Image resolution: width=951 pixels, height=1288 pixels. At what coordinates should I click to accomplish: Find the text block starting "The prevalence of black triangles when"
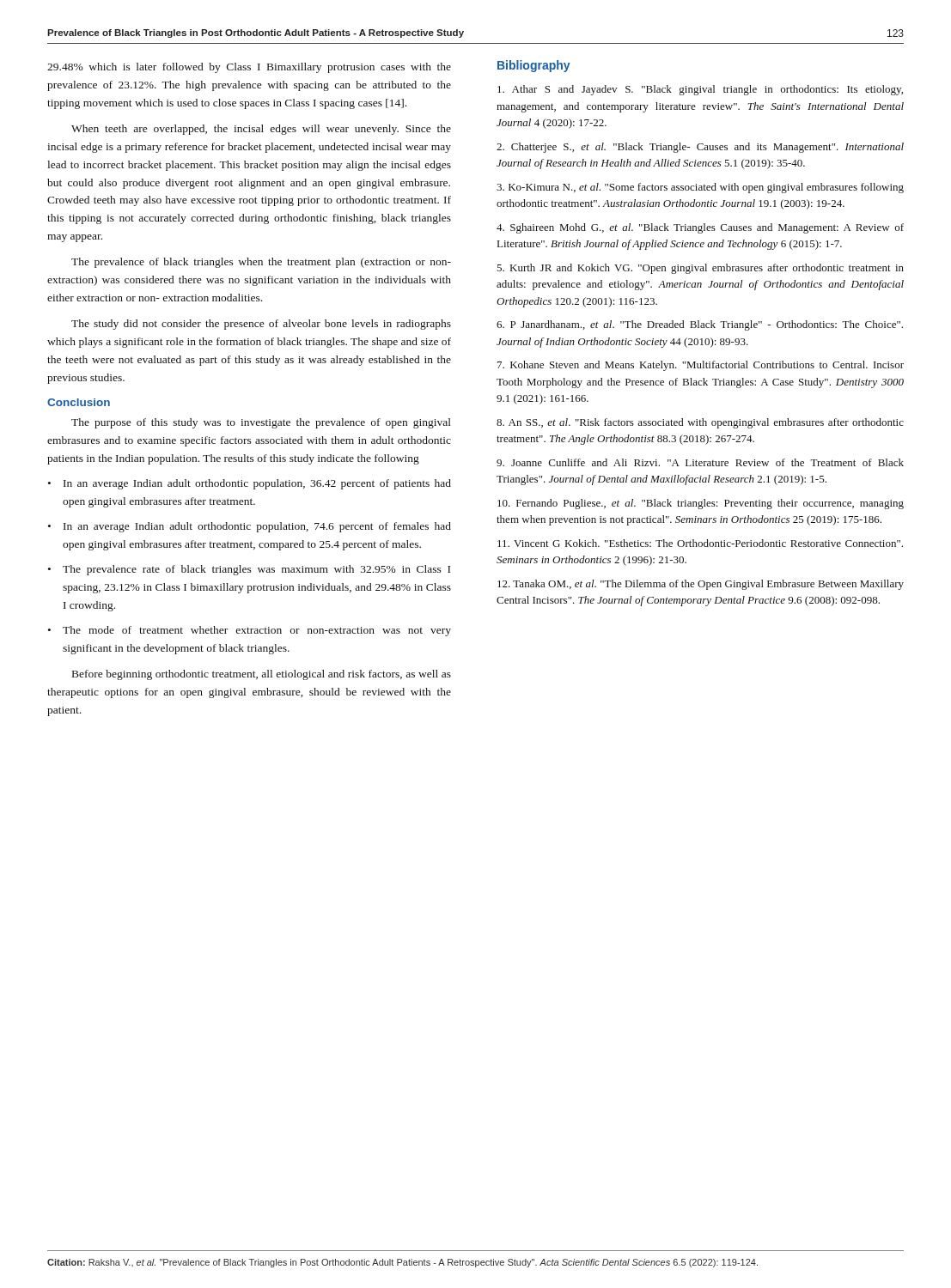coord(249,280)
